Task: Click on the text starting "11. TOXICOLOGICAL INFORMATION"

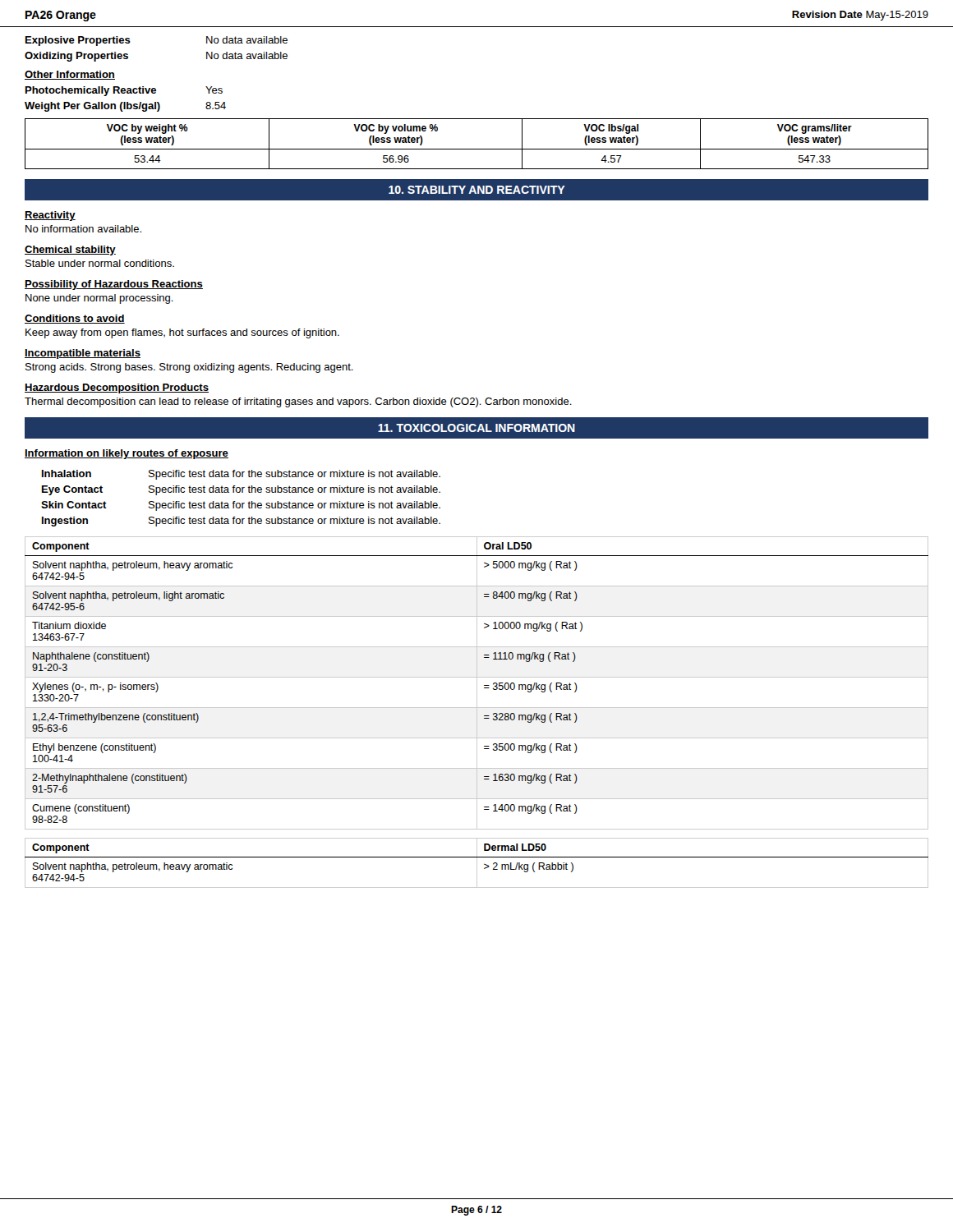Action: 476,428
